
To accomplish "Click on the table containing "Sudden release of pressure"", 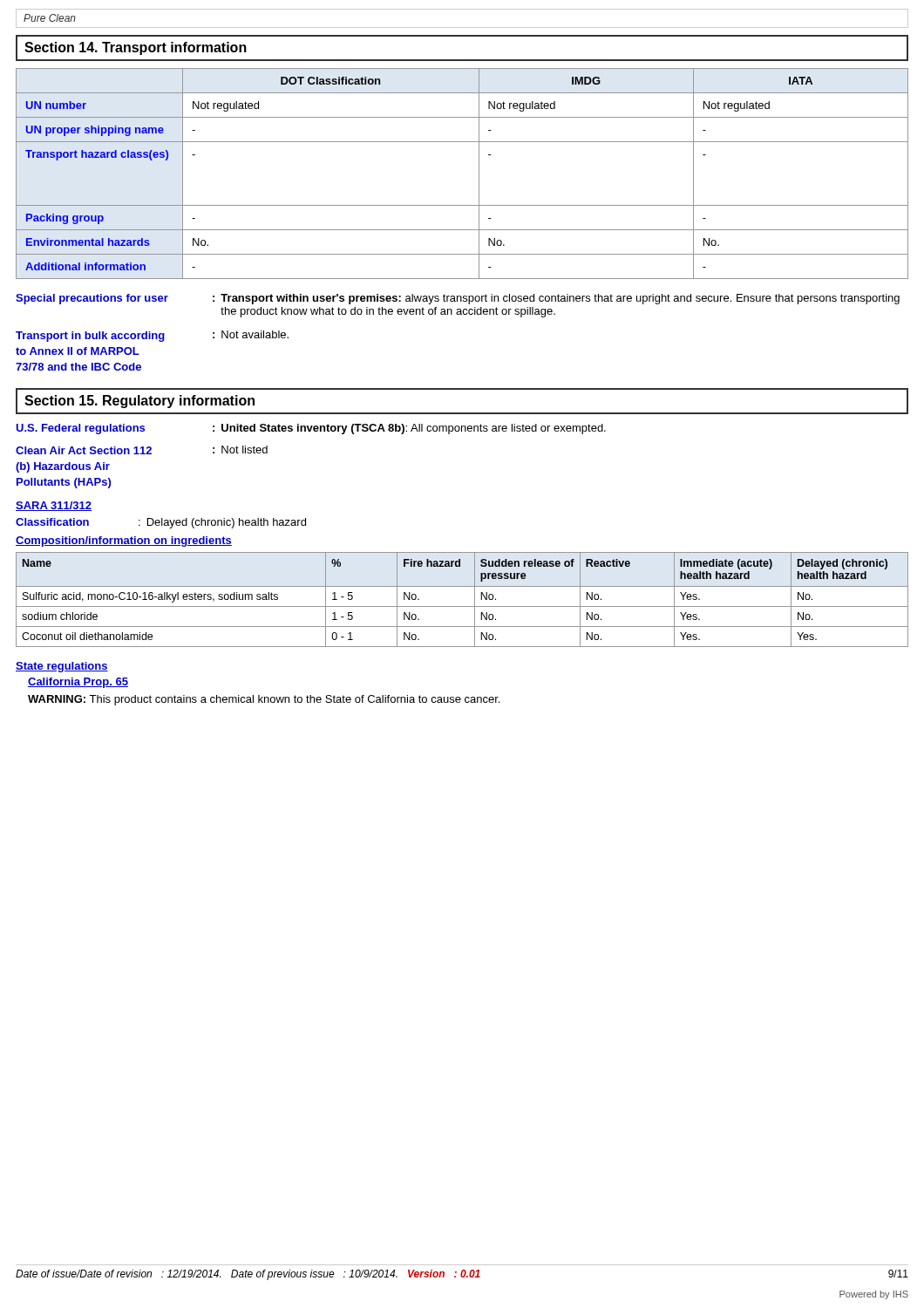I will coord(462,600).
